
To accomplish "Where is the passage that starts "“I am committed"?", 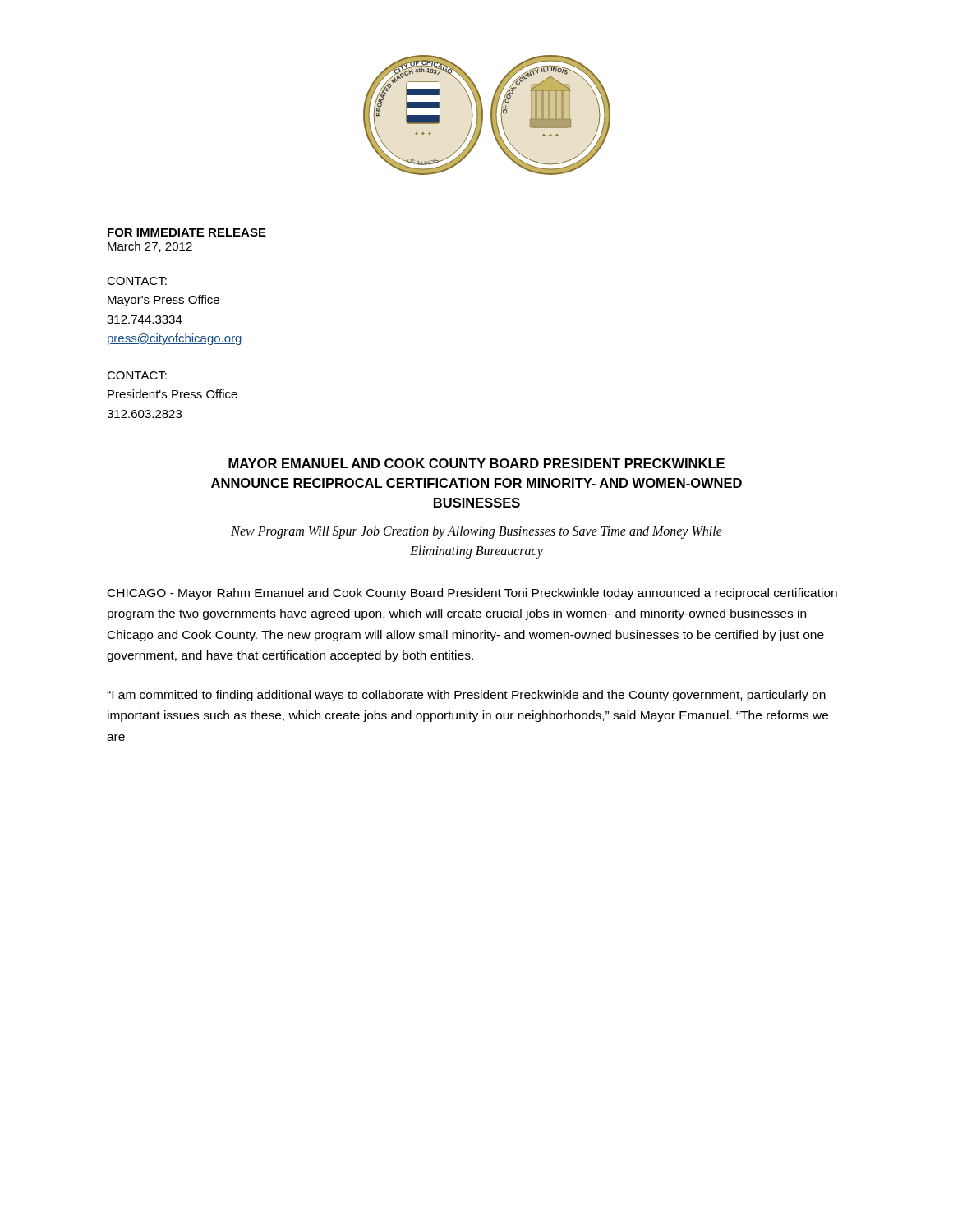I will click(x=468, y=715).
